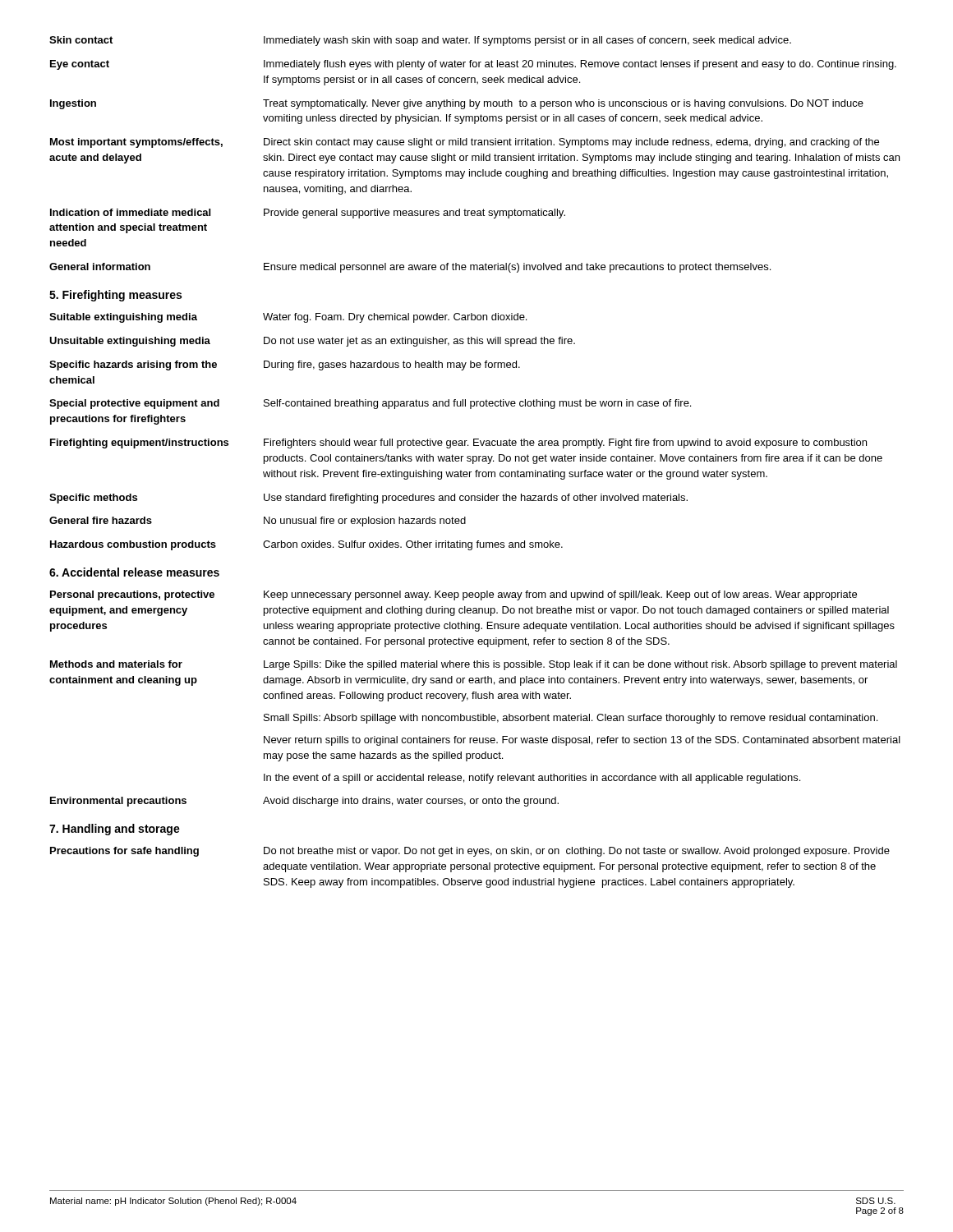Select the list item that reads "Ingestion Treat symptomatically. Never give anything by"
Image resolution: width=953 pixels, height=1232 pixels.
point(476,111)
